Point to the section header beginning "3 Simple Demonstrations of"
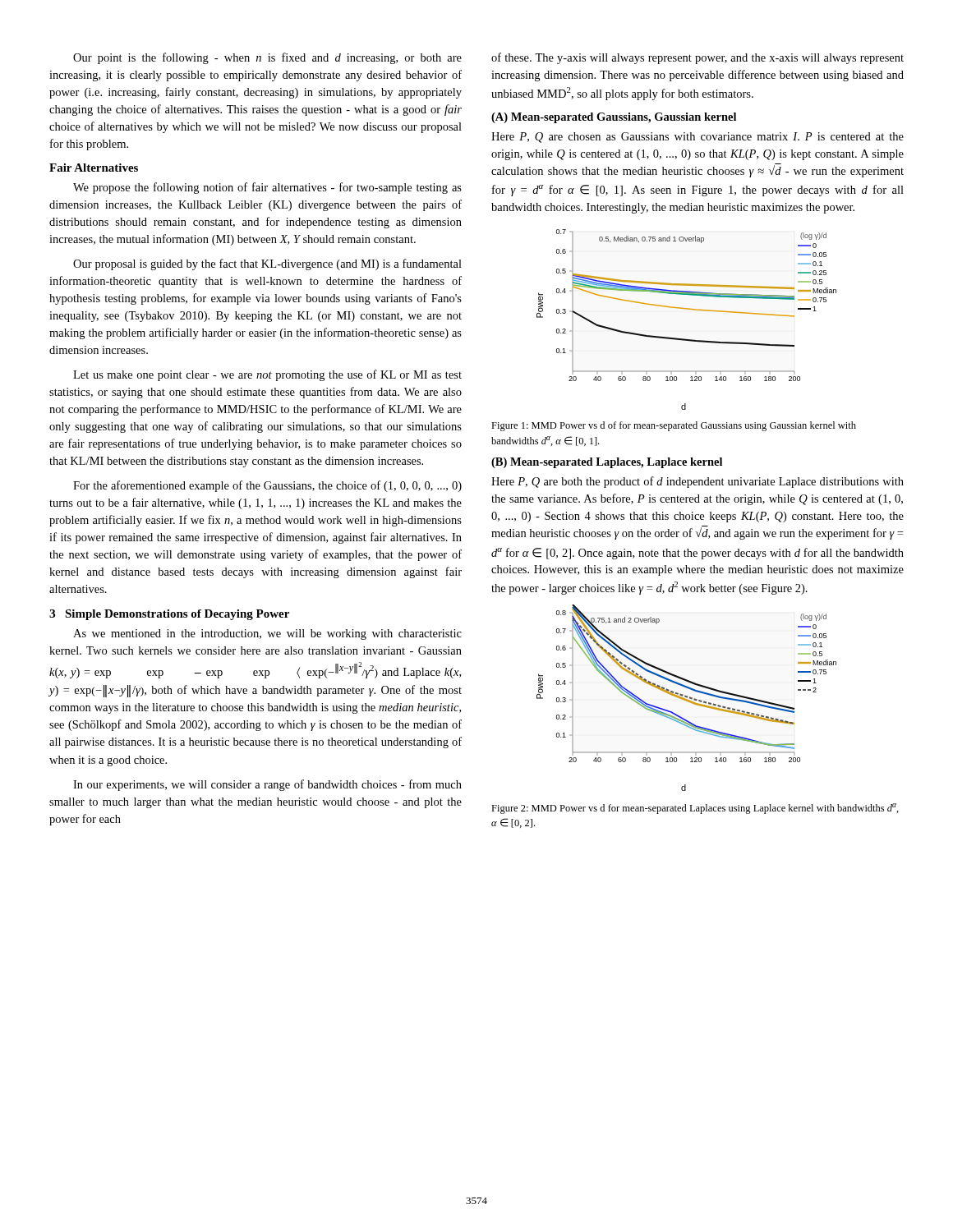Screen dimensions: 1232x953 pyautogui.click(x=169, y=613)
